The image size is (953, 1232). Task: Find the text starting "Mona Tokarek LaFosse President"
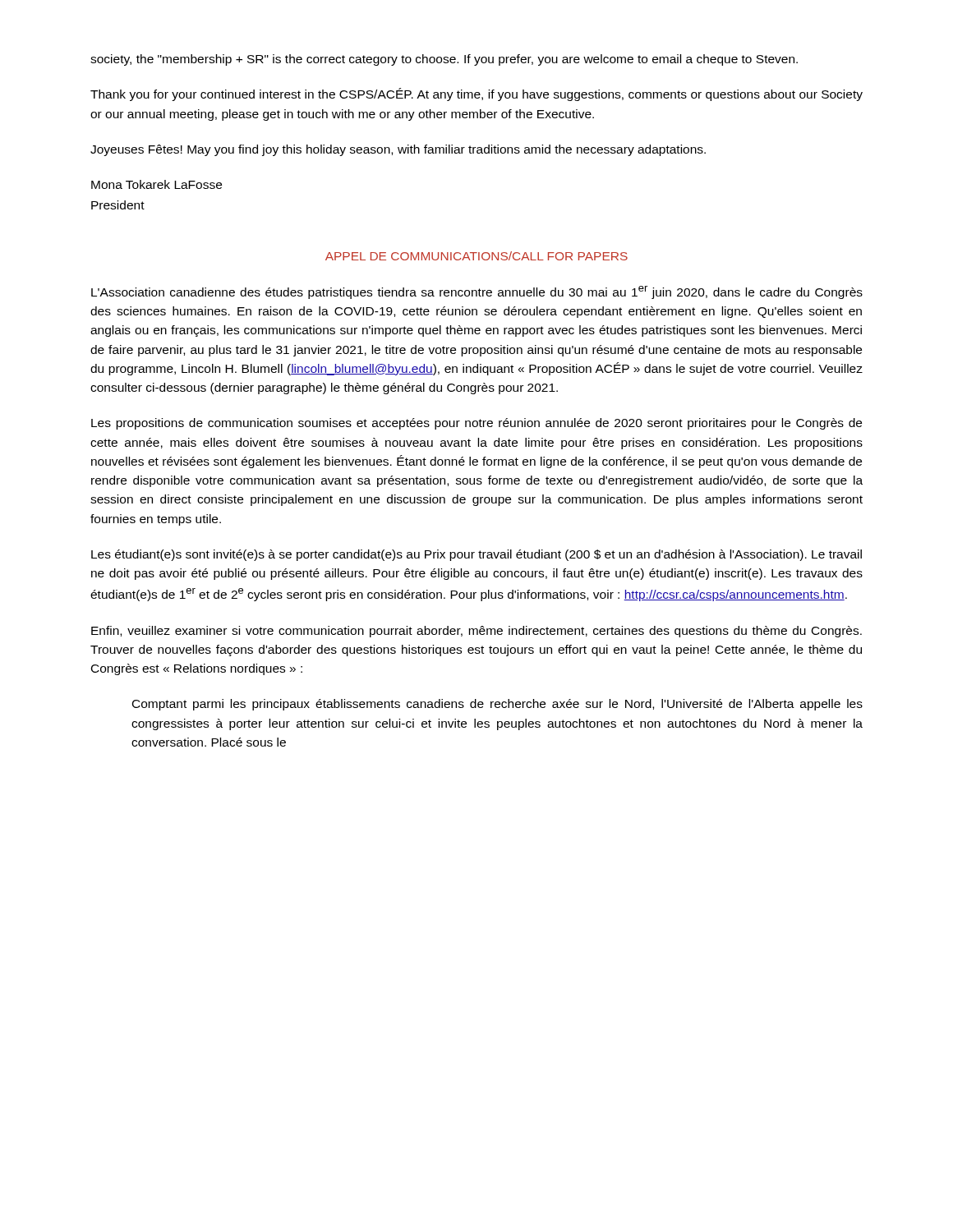(x=156, y=195)
